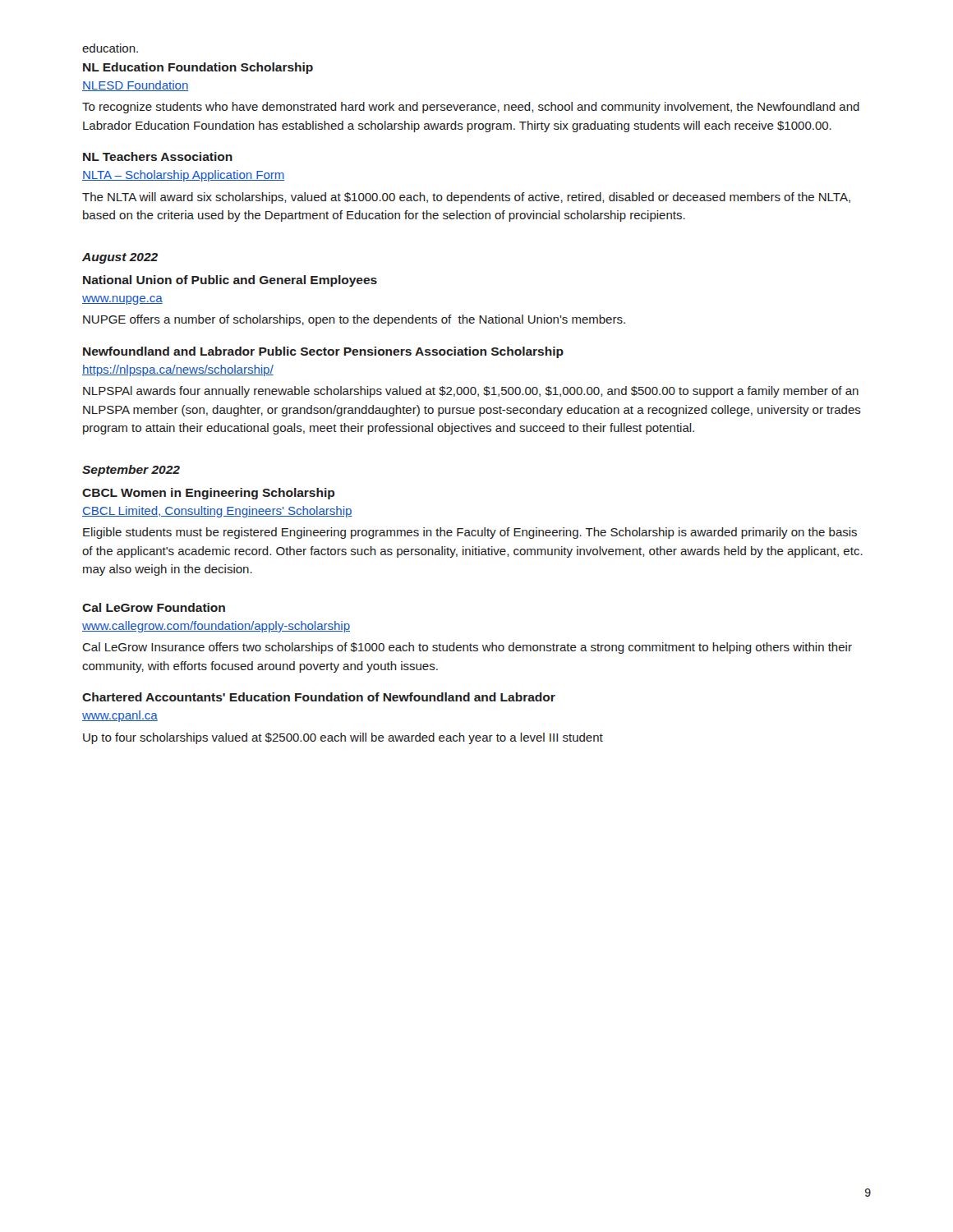Point to the region starting "Eligible students must be registered Engineering programmes in"
Viewport: 953px width, 1232px height.
point(473,550)
